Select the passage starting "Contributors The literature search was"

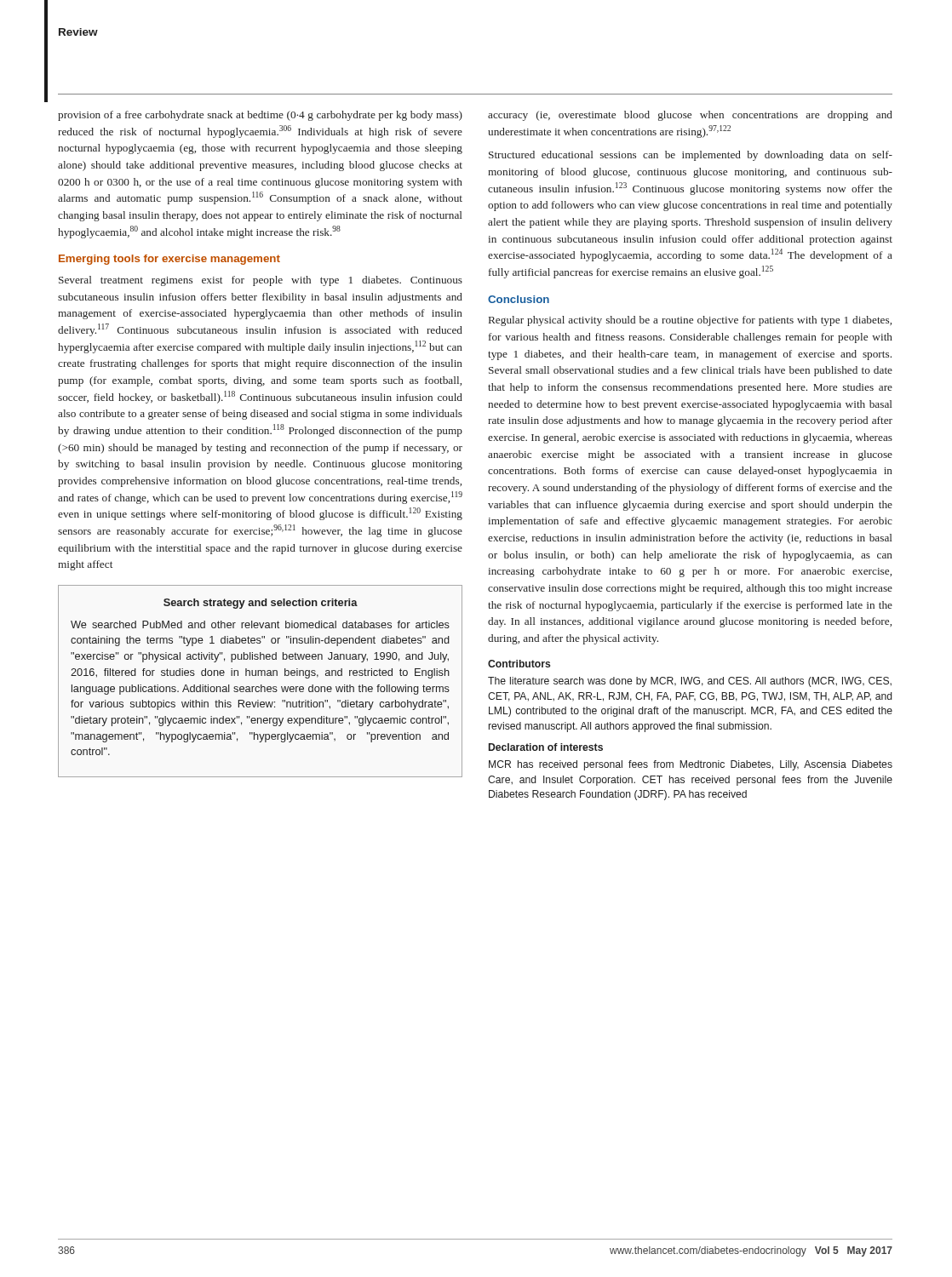coord(690,696)
